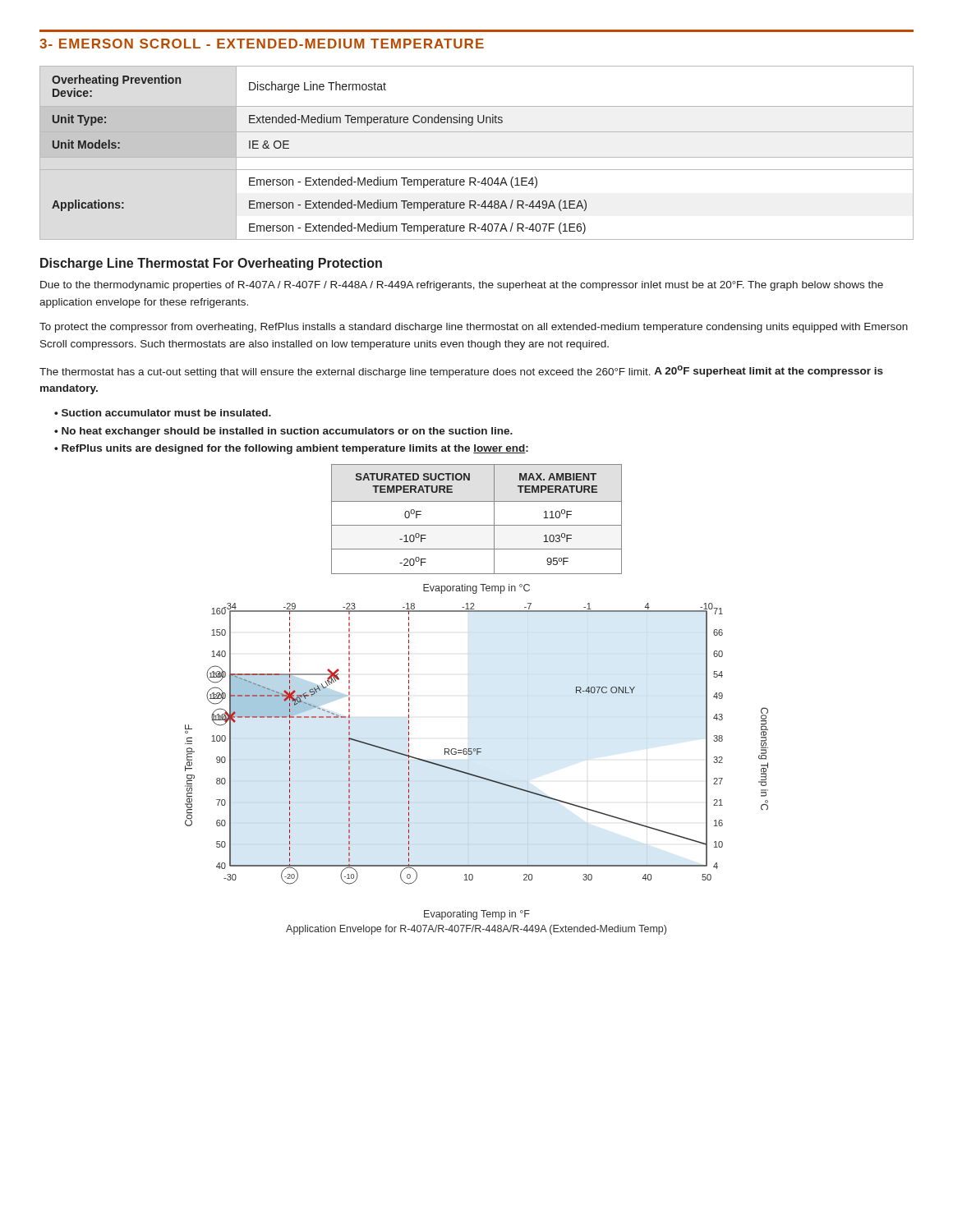Click on the table containing "MAX. AMBIENT TEMPERATURE"

476,519
